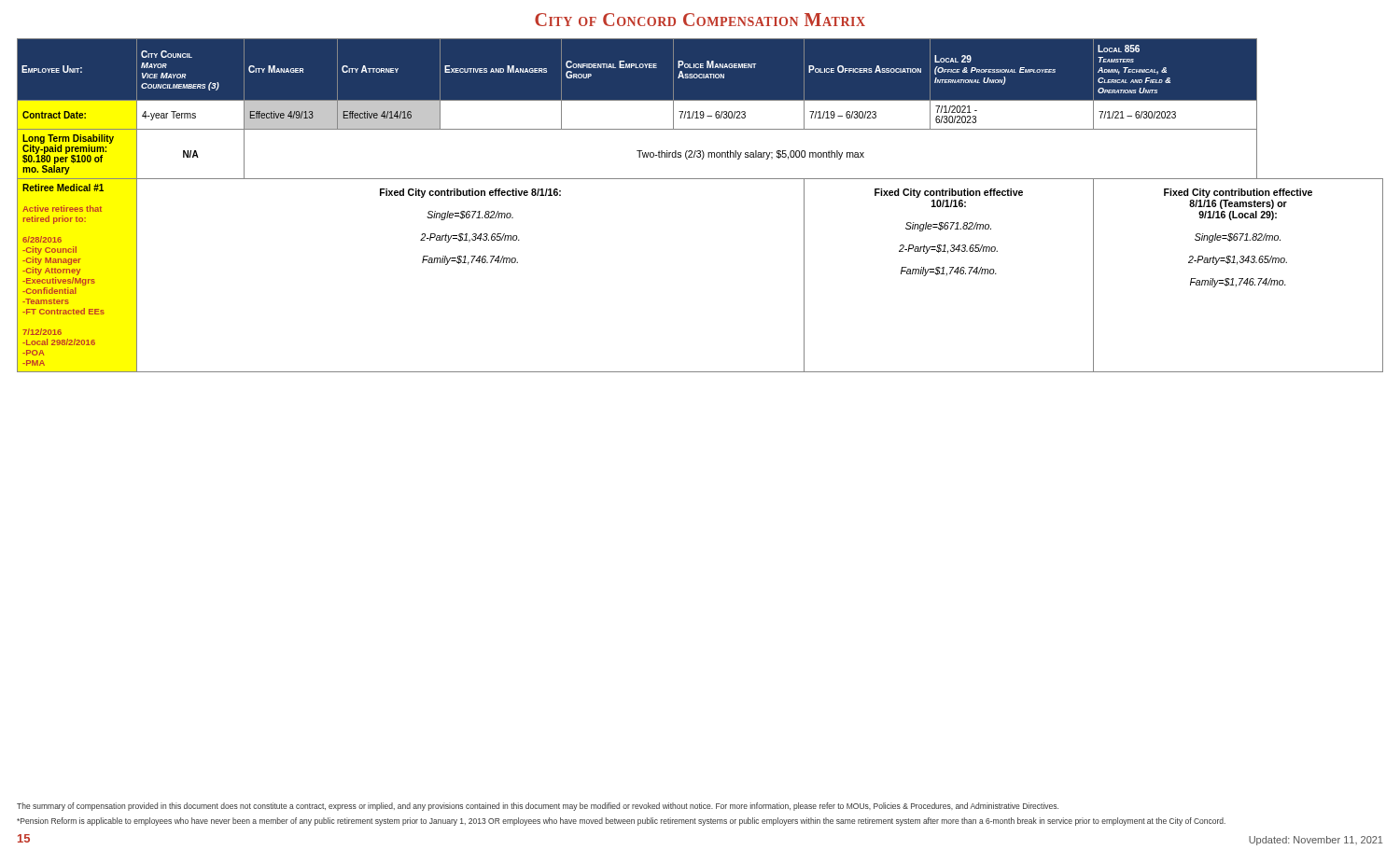Point to the block beginning "The summary of compensation provided"

pyautogui.click(x=538, y=806)
